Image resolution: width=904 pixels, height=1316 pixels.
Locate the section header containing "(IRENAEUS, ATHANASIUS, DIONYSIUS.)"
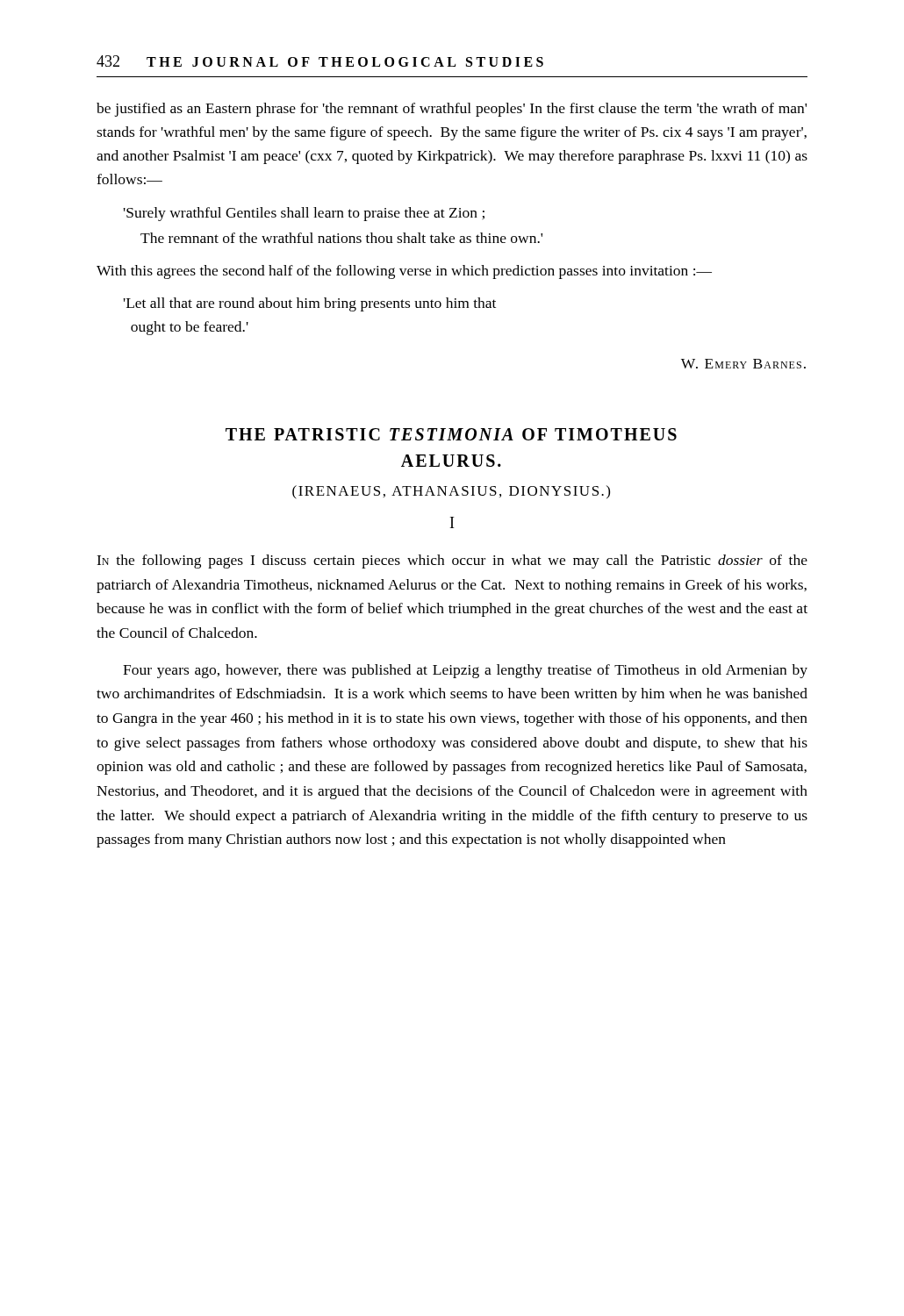click(x=452, y=491)
